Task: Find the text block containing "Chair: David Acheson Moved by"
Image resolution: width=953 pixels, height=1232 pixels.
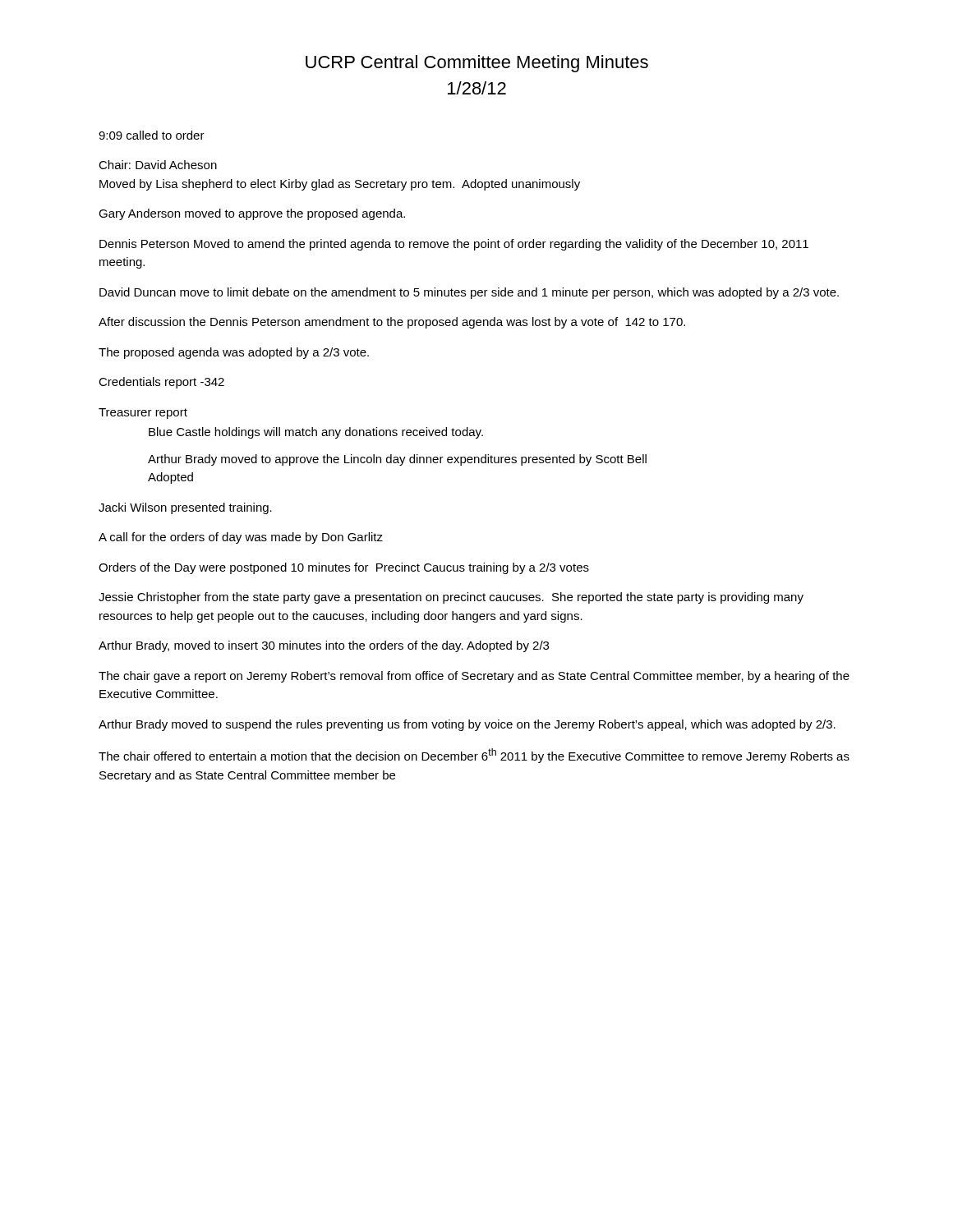Action: (x=339, y=174)
